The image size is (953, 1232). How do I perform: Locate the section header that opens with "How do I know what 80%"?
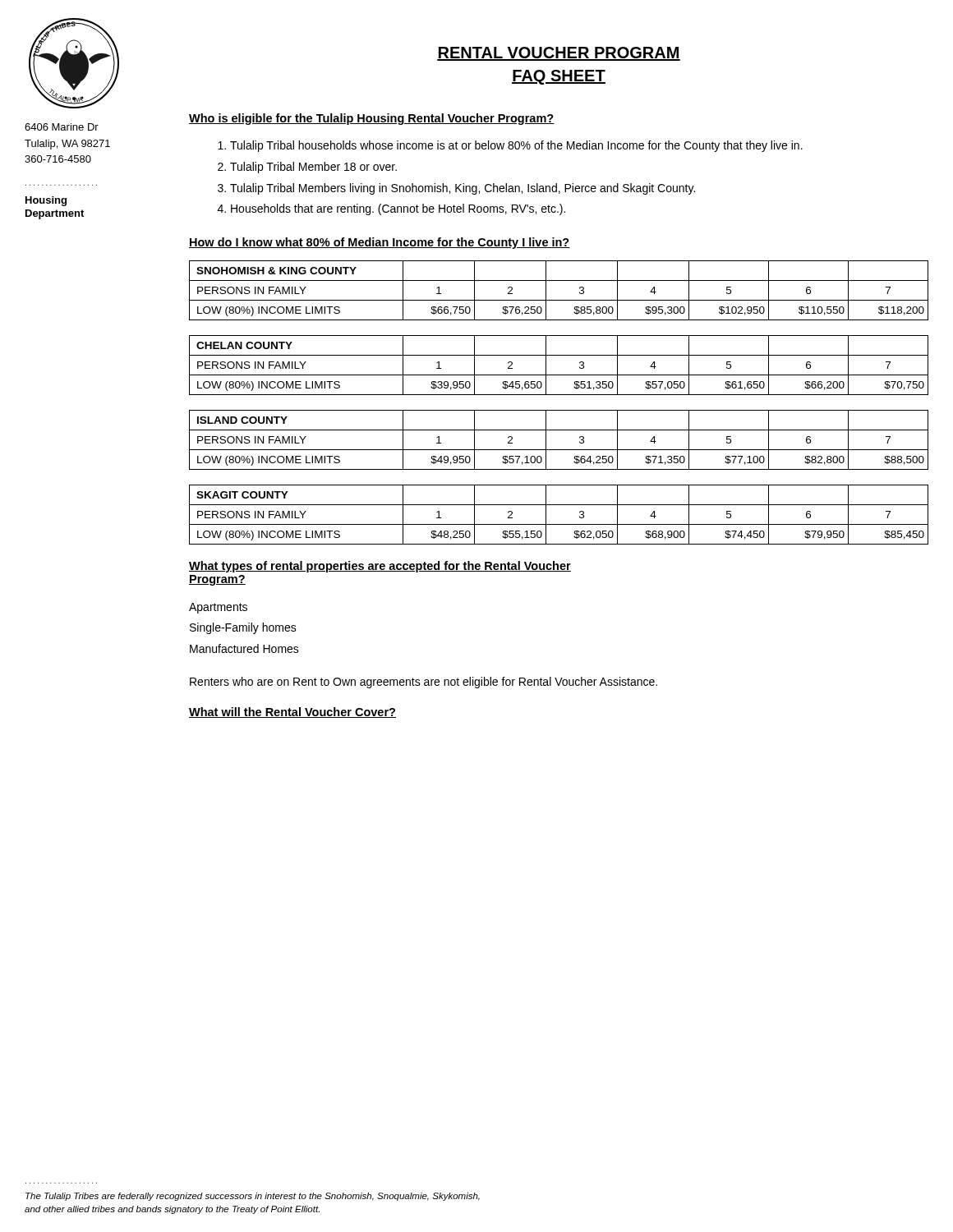click(379, 242)
